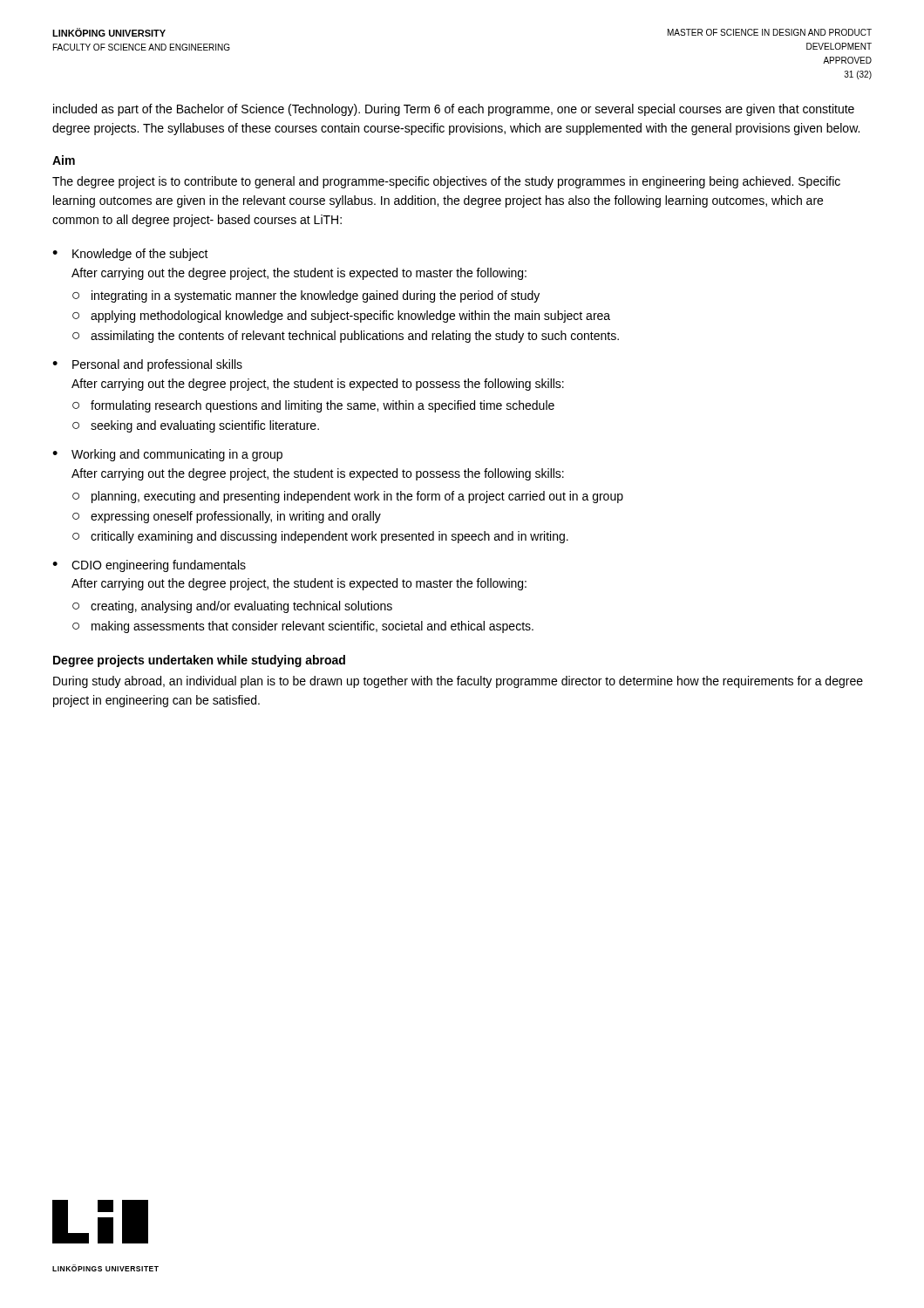Locate the region starting "• Knowledge of the subject After"
The height and width of the screenshot is (1308, 924).
(462, 296)
